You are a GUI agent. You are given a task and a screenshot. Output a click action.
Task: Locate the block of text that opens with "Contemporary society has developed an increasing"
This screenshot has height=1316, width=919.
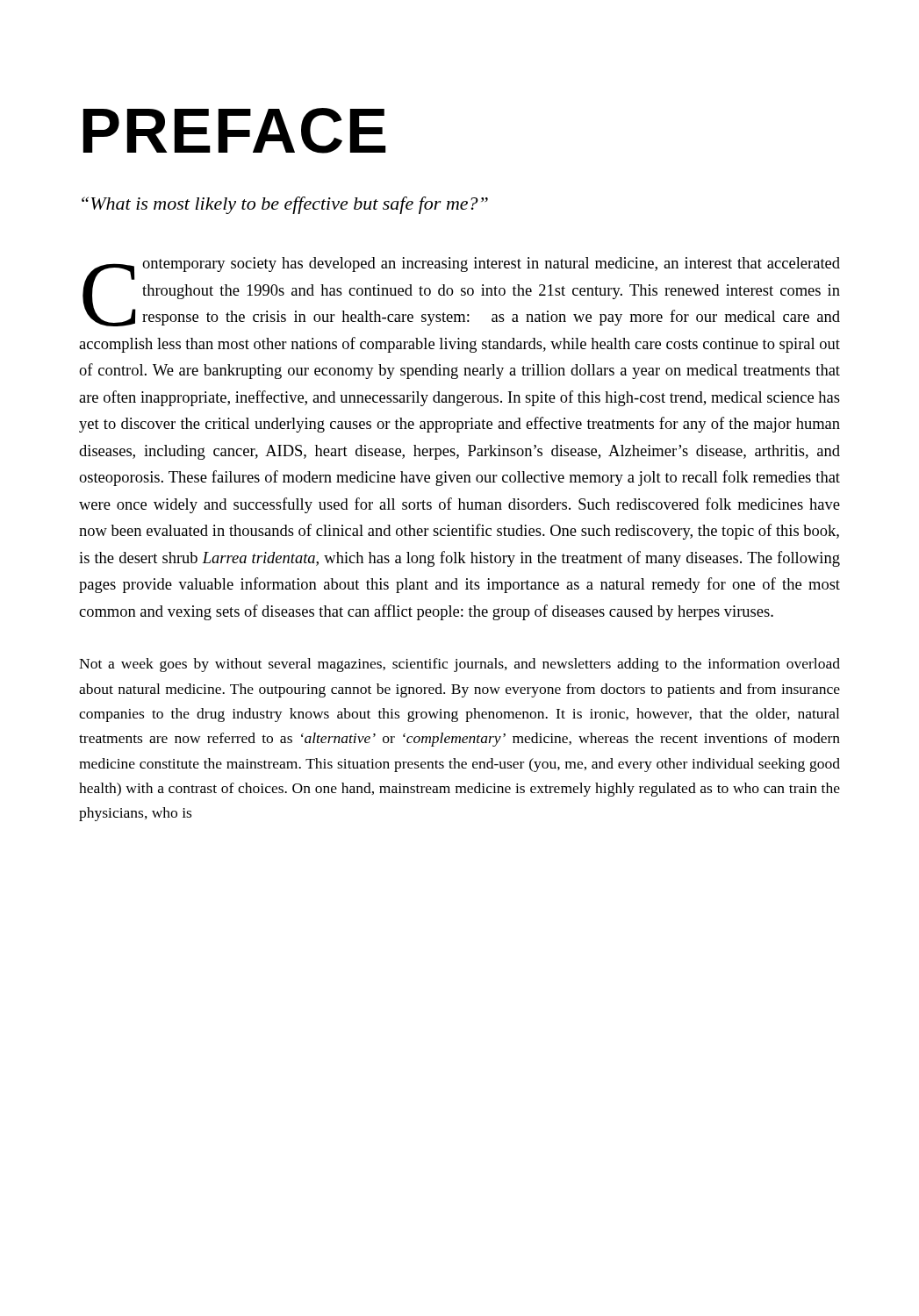tap(460, 435)
